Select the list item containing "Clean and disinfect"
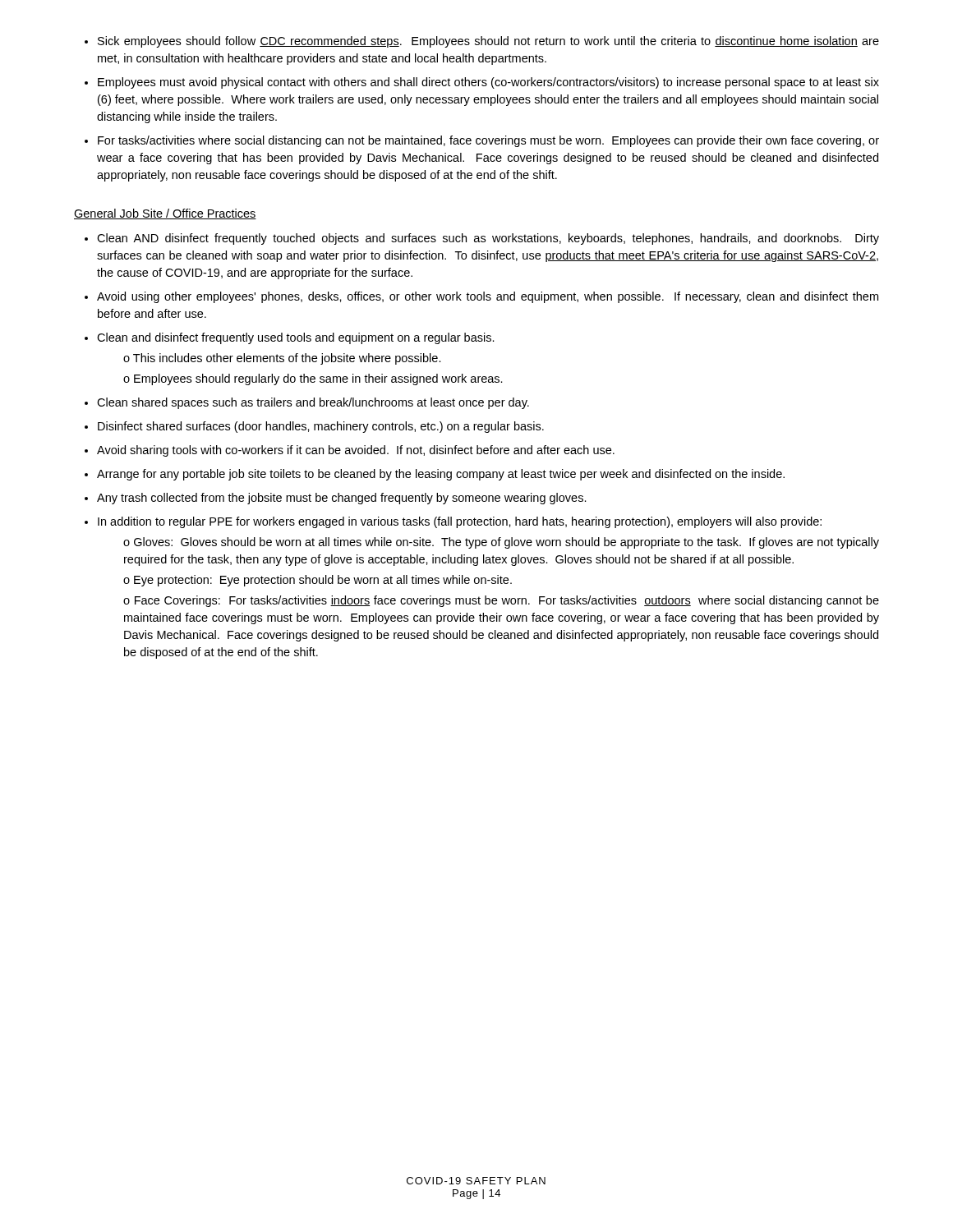Viewport: 953px width, 1232px height. pos(296,338)
